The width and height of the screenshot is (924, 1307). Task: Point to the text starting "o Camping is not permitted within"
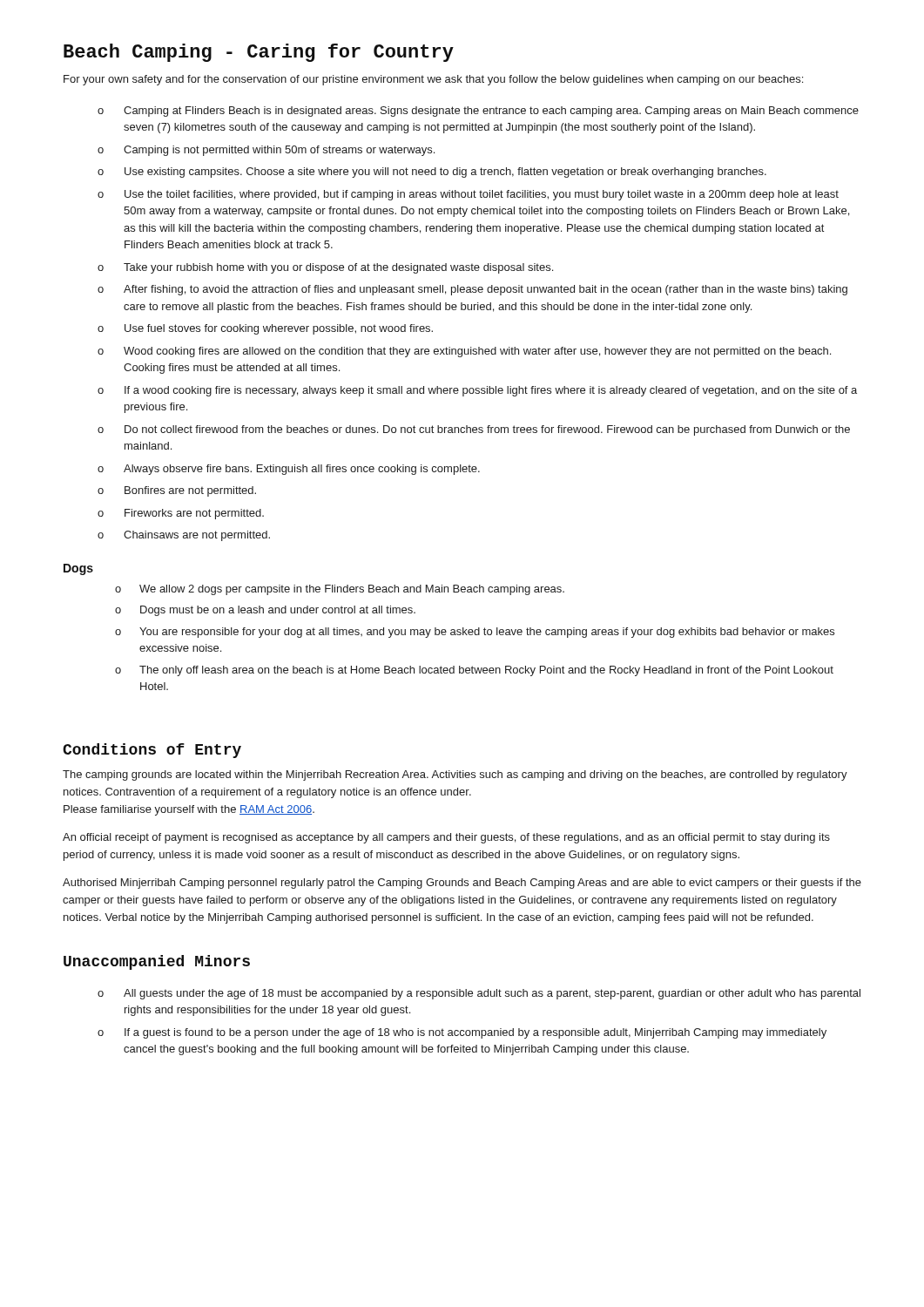coord(266,151)
